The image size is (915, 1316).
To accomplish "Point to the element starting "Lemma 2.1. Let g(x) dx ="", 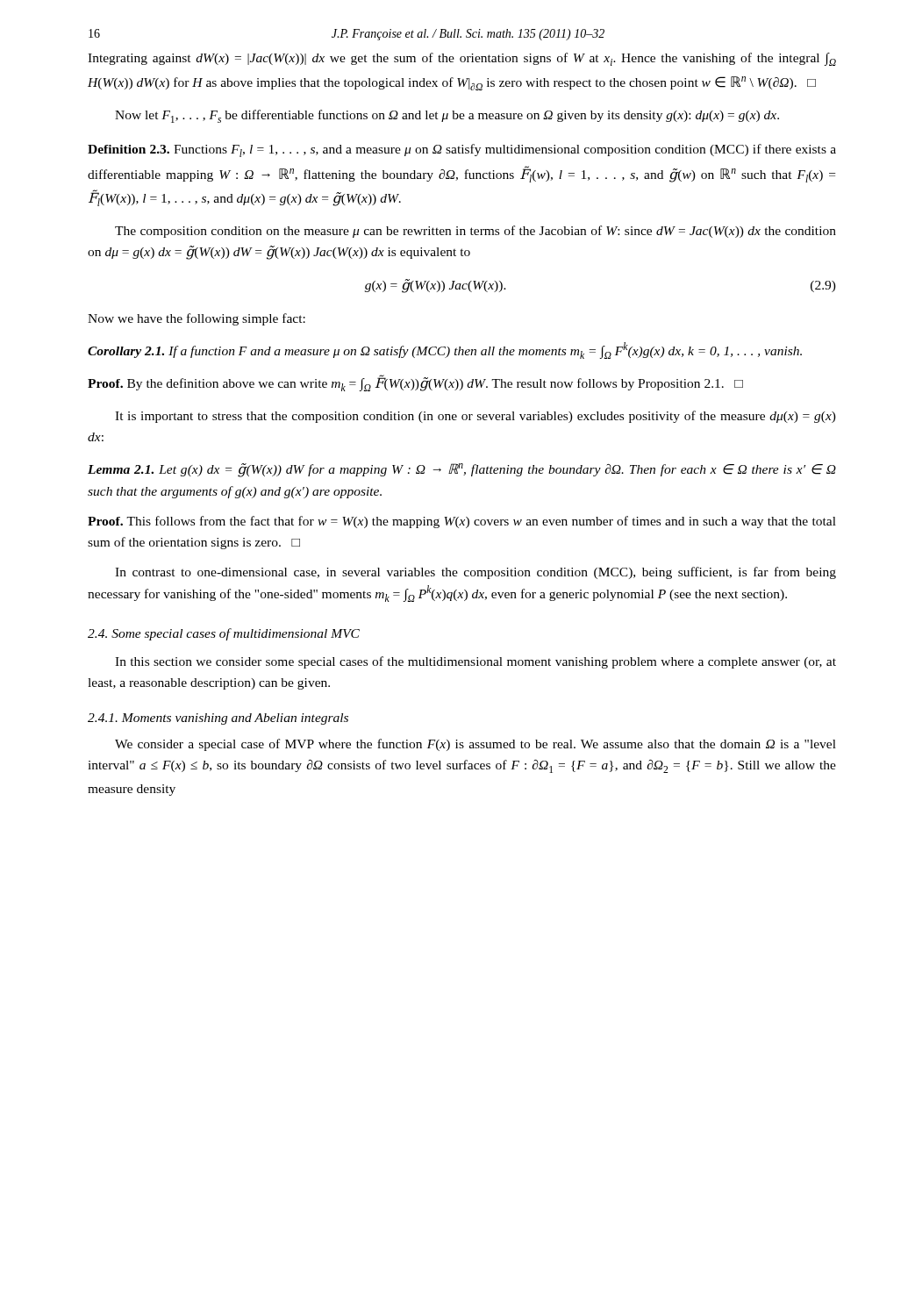I will [x=462, y=480].
